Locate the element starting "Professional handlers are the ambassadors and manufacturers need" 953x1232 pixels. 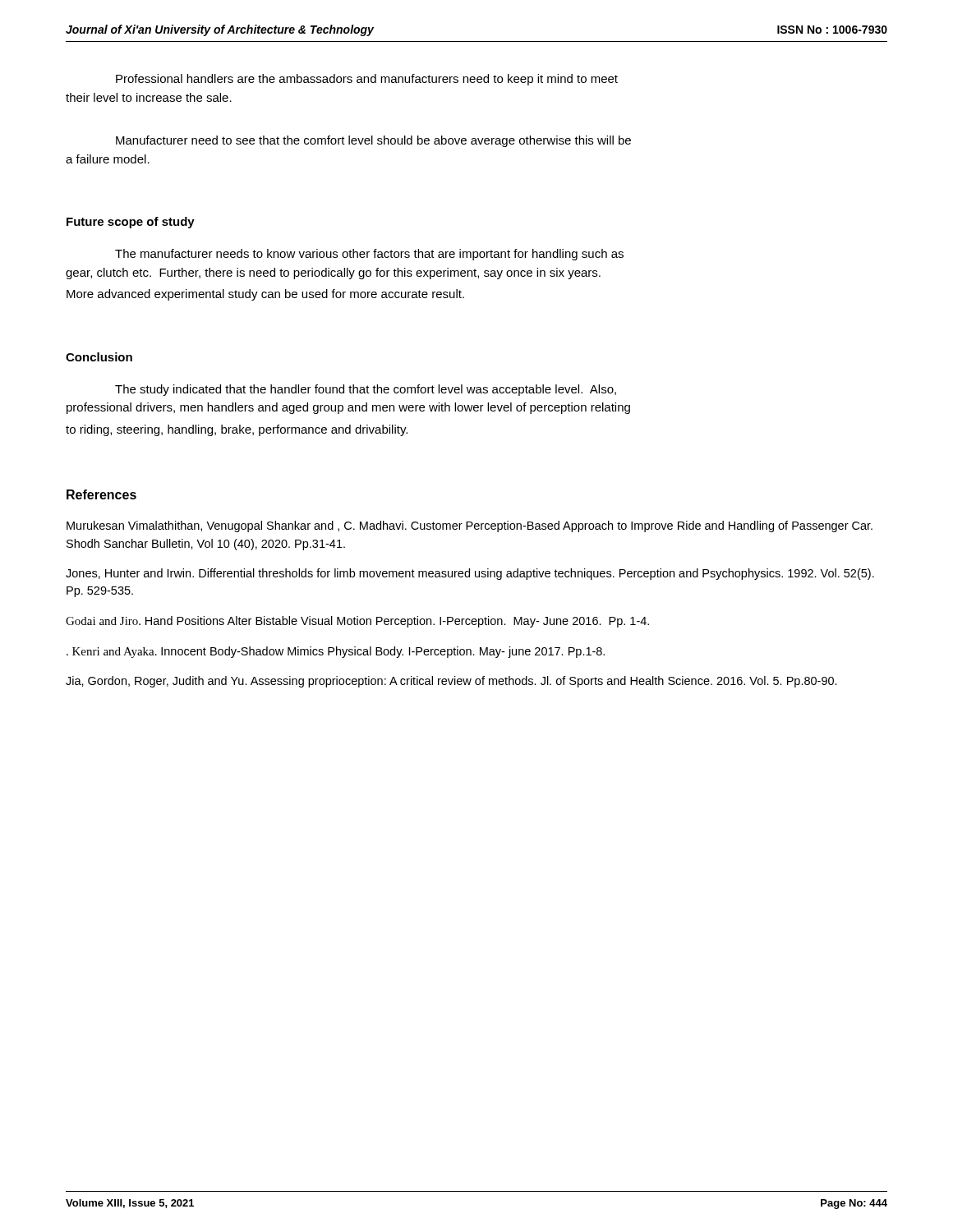[x=476, y=87]
